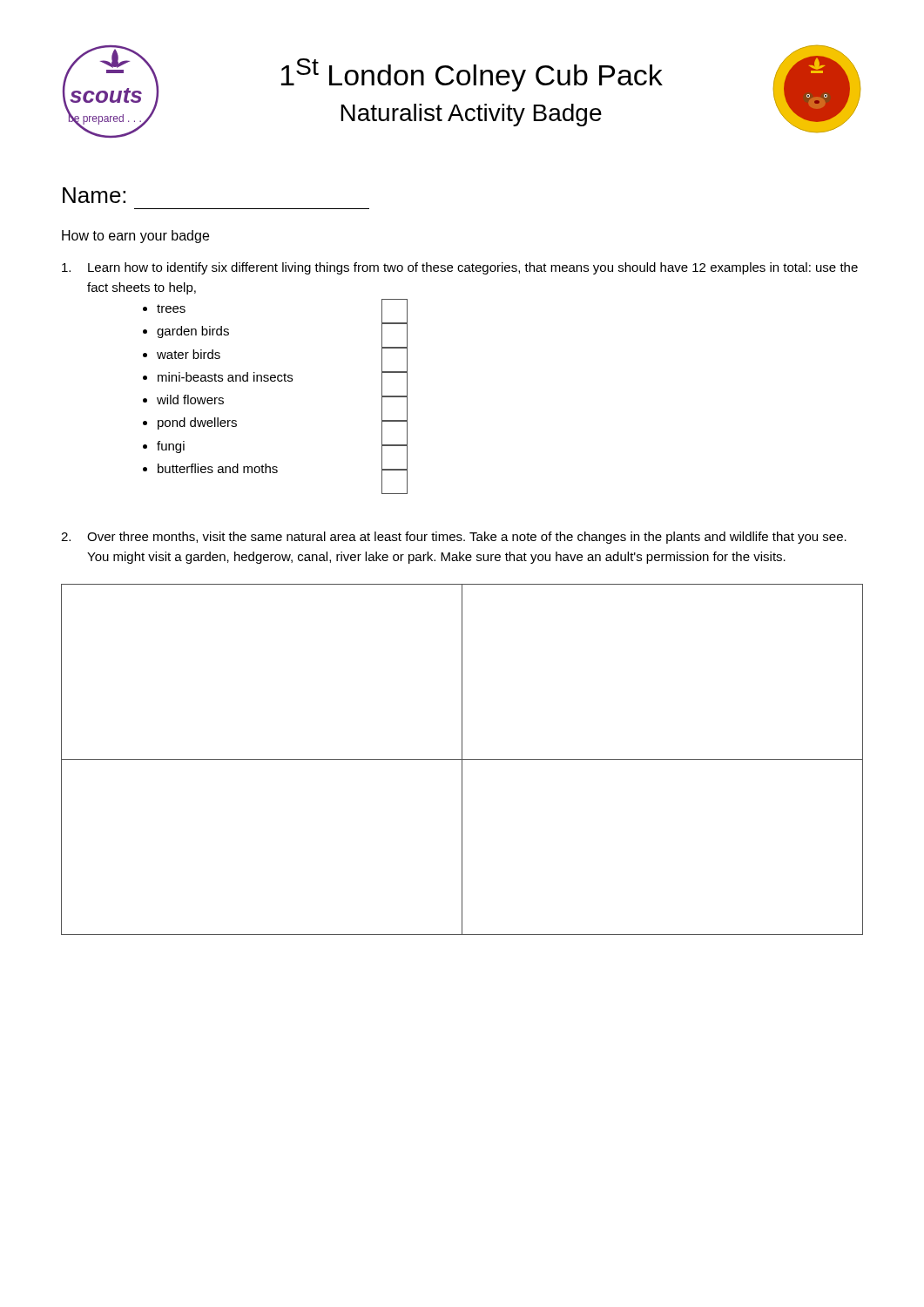This screenshot has width=924, height=1307.
Task: Point to the text block starting "Learn how to identify six different living"
Action: click(473, 277)
